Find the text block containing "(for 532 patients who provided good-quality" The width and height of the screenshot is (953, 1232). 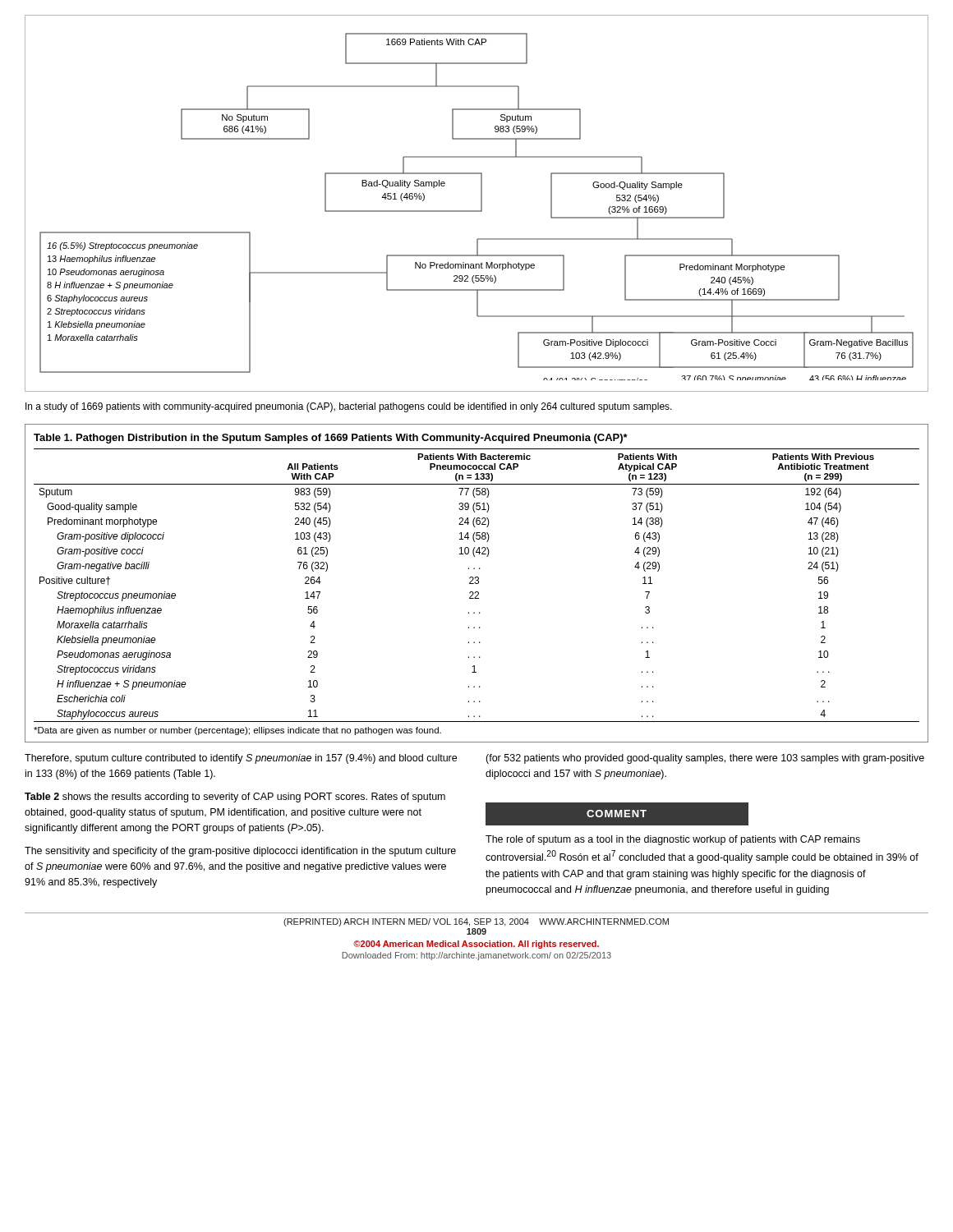[705, 766]
